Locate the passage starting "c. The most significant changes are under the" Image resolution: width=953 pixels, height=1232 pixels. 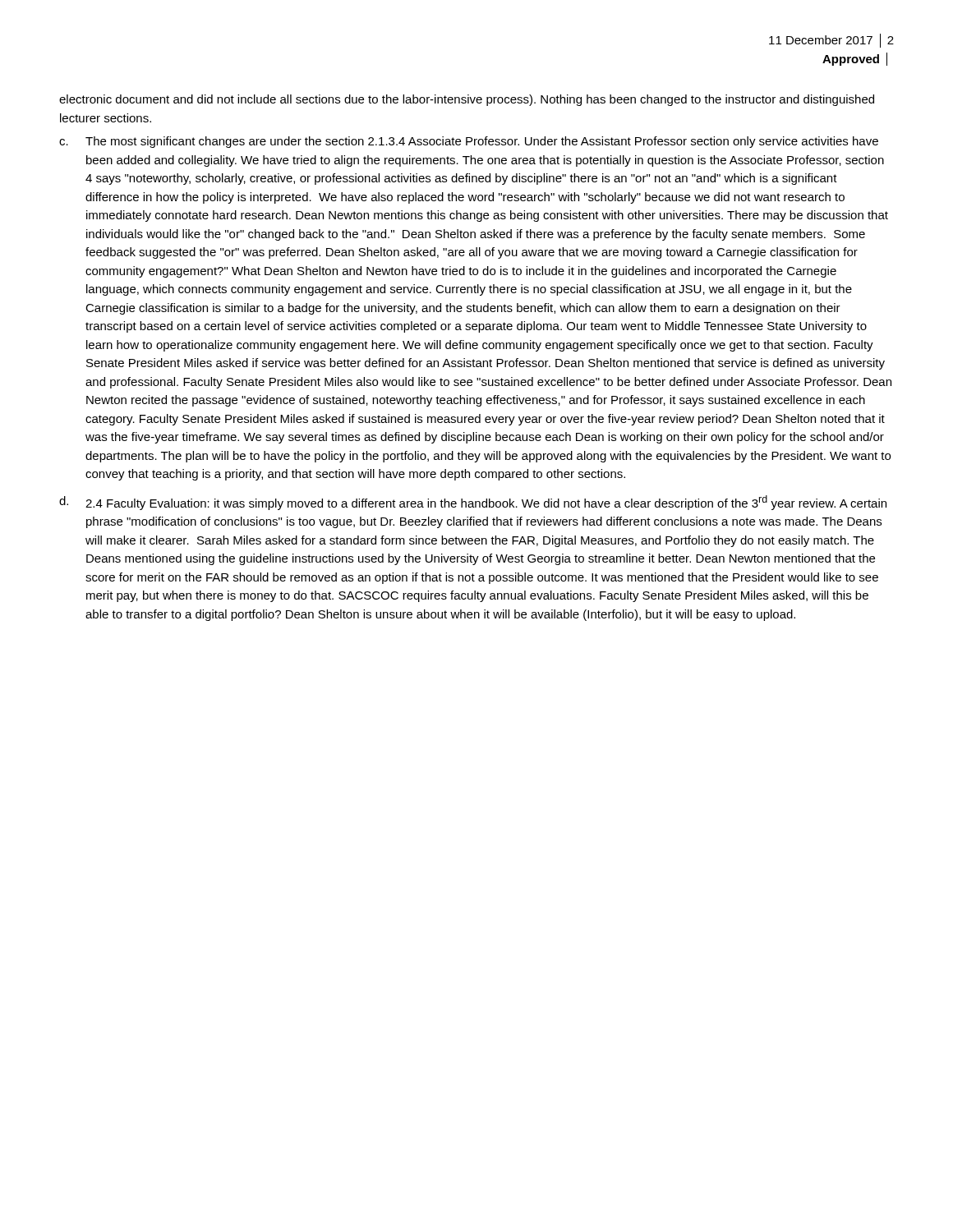tap(476, 308)
